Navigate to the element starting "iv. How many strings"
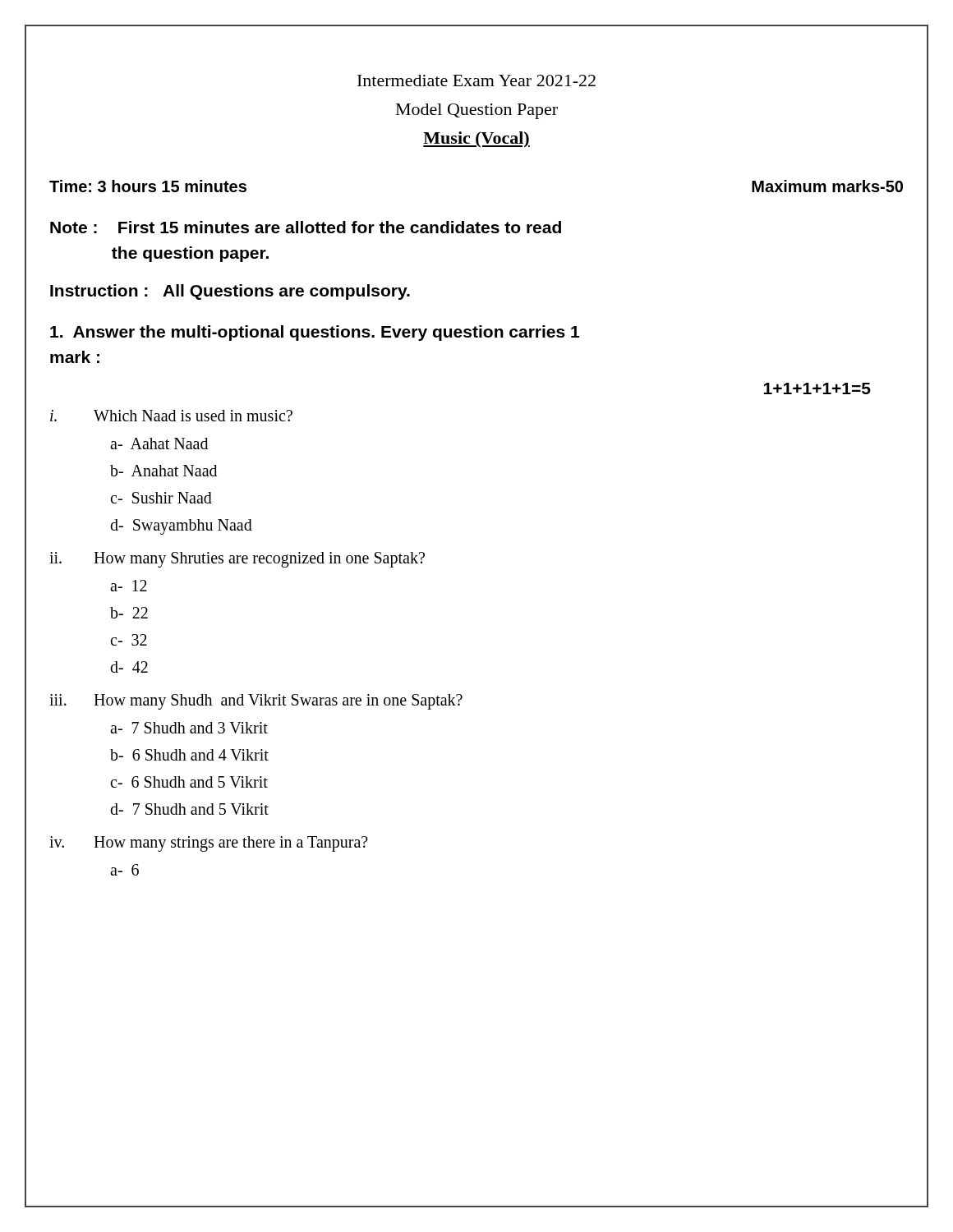Viewport: 953px width, 1232px height. point(209,844)
